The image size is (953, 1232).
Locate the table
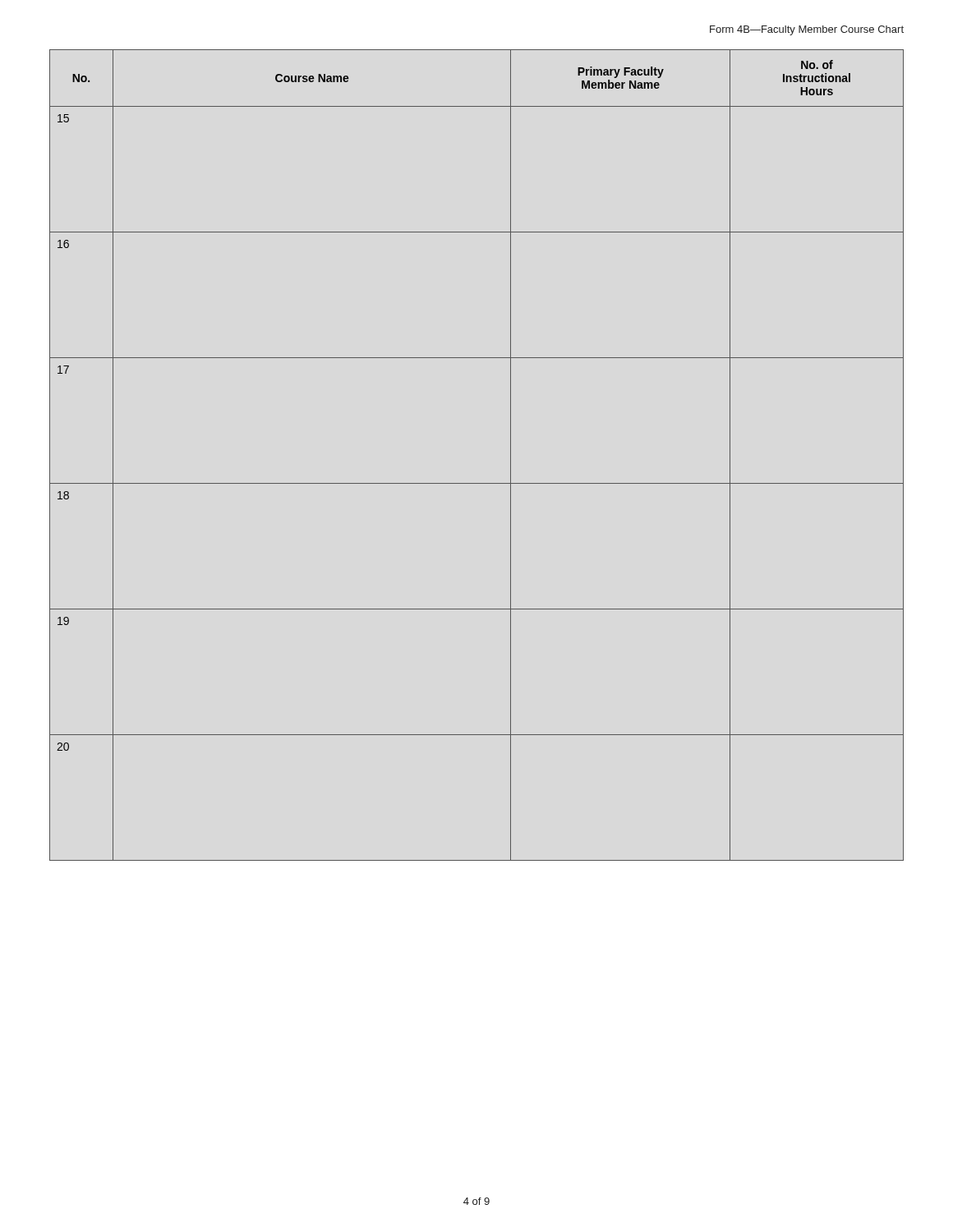coord(476,455)
